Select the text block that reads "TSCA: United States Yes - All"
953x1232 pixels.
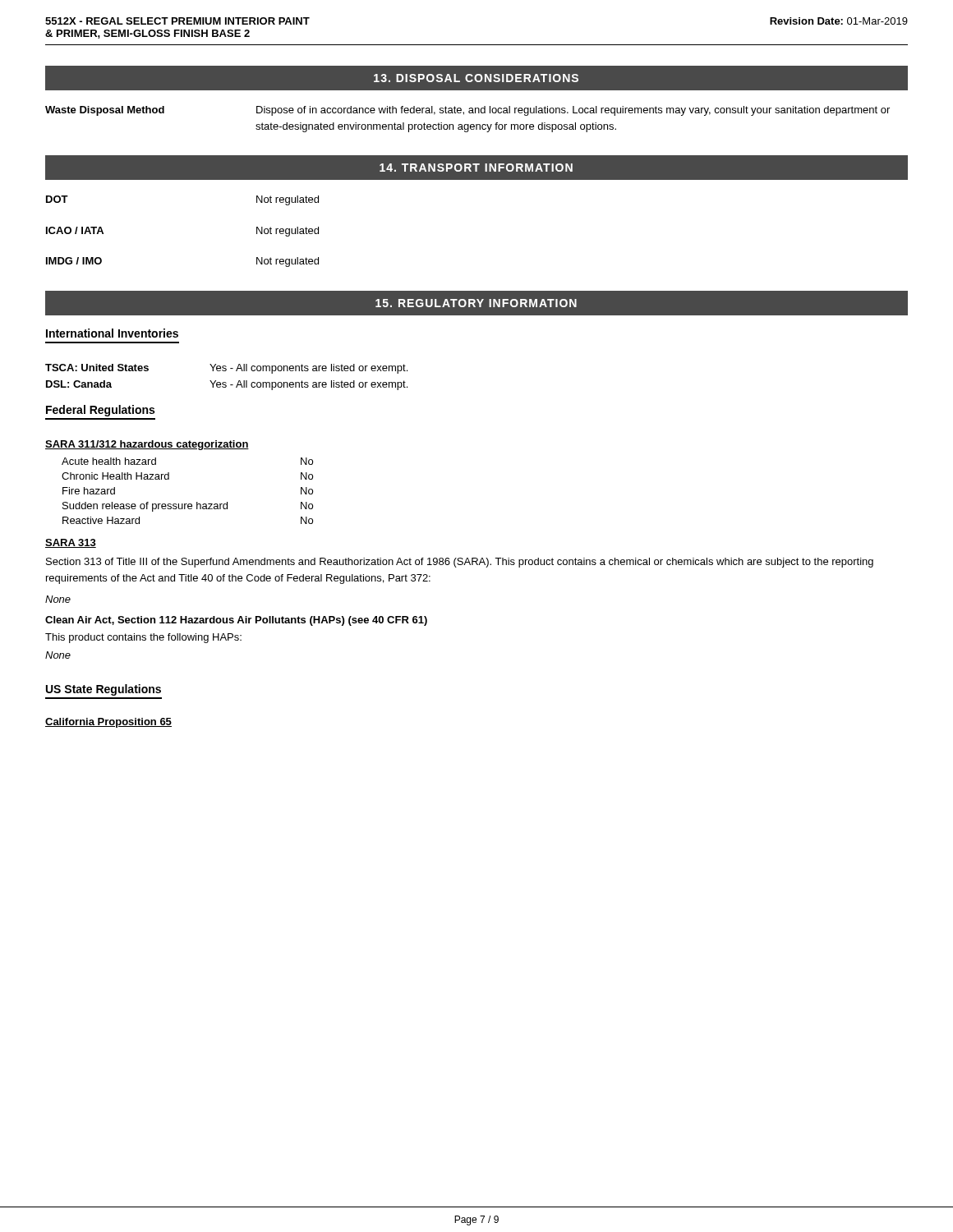click(226, 369)
